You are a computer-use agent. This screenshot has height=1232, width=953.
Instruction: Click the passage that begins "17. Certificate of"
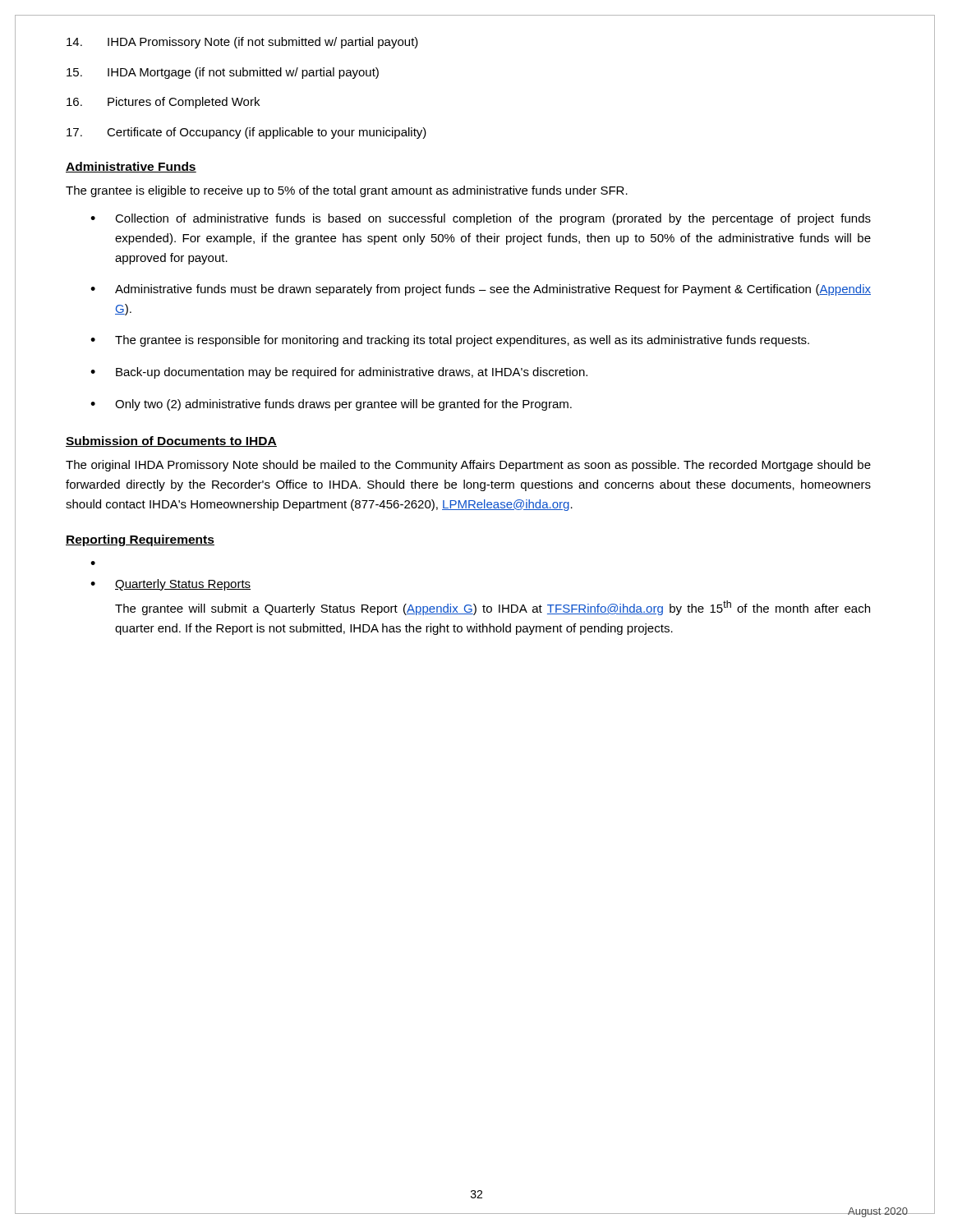tap(246, 133)
